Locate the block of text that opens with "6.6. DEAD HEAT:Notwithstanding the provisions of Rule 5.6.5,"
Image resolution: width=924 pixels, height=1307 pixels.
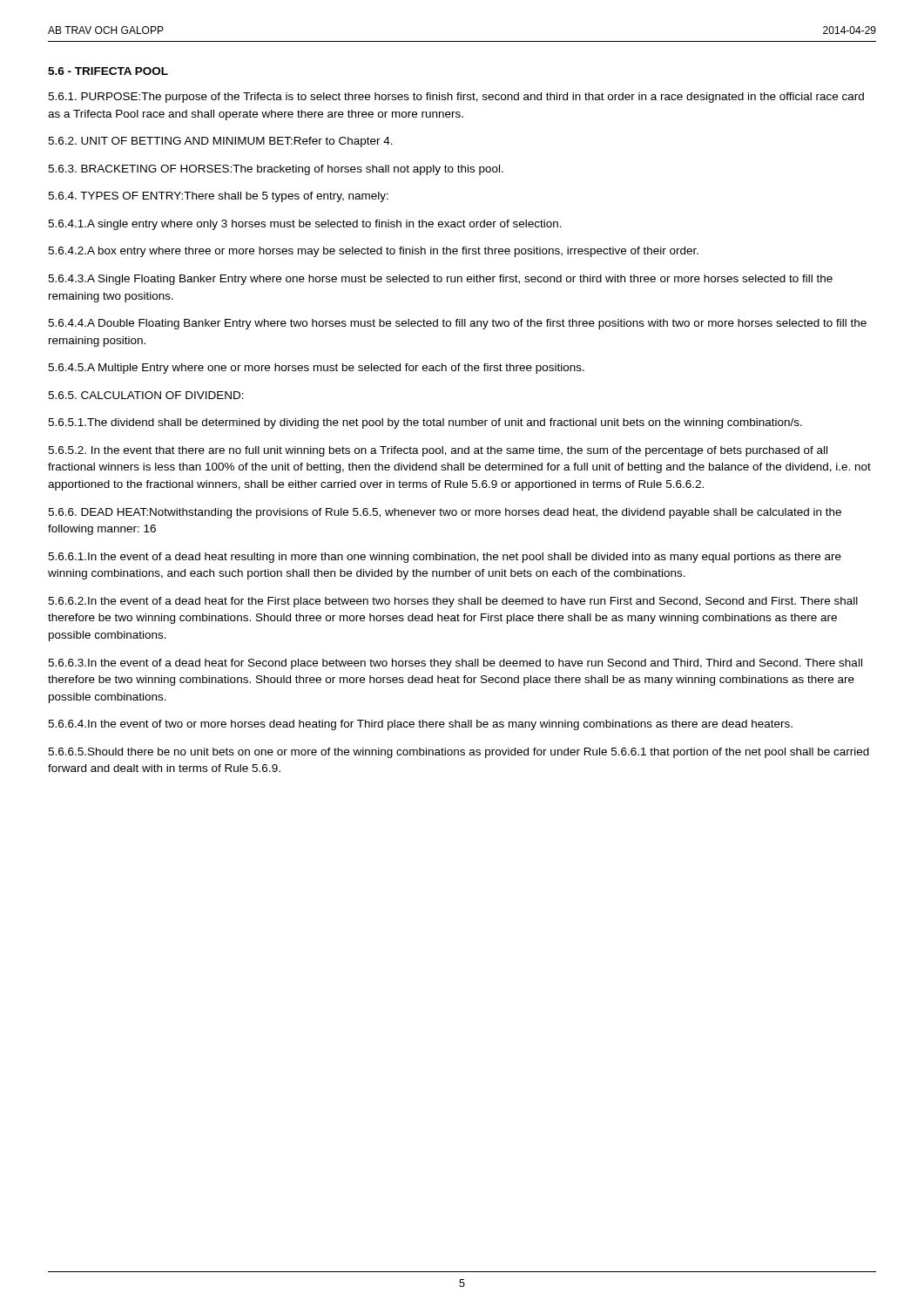click(x=445, y=520)
